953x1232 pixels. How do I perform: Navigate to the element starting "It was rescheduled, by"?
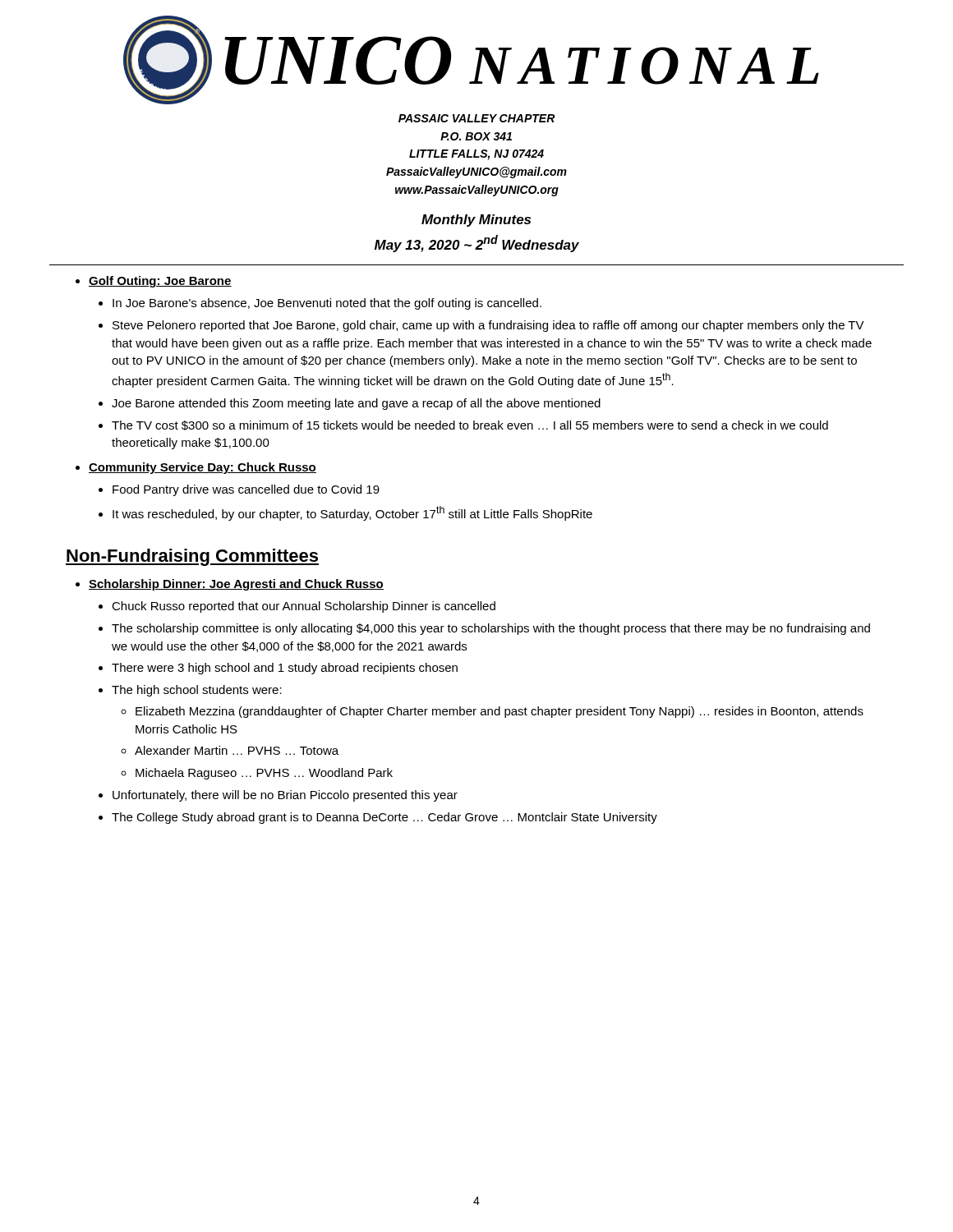pos(352,512)
